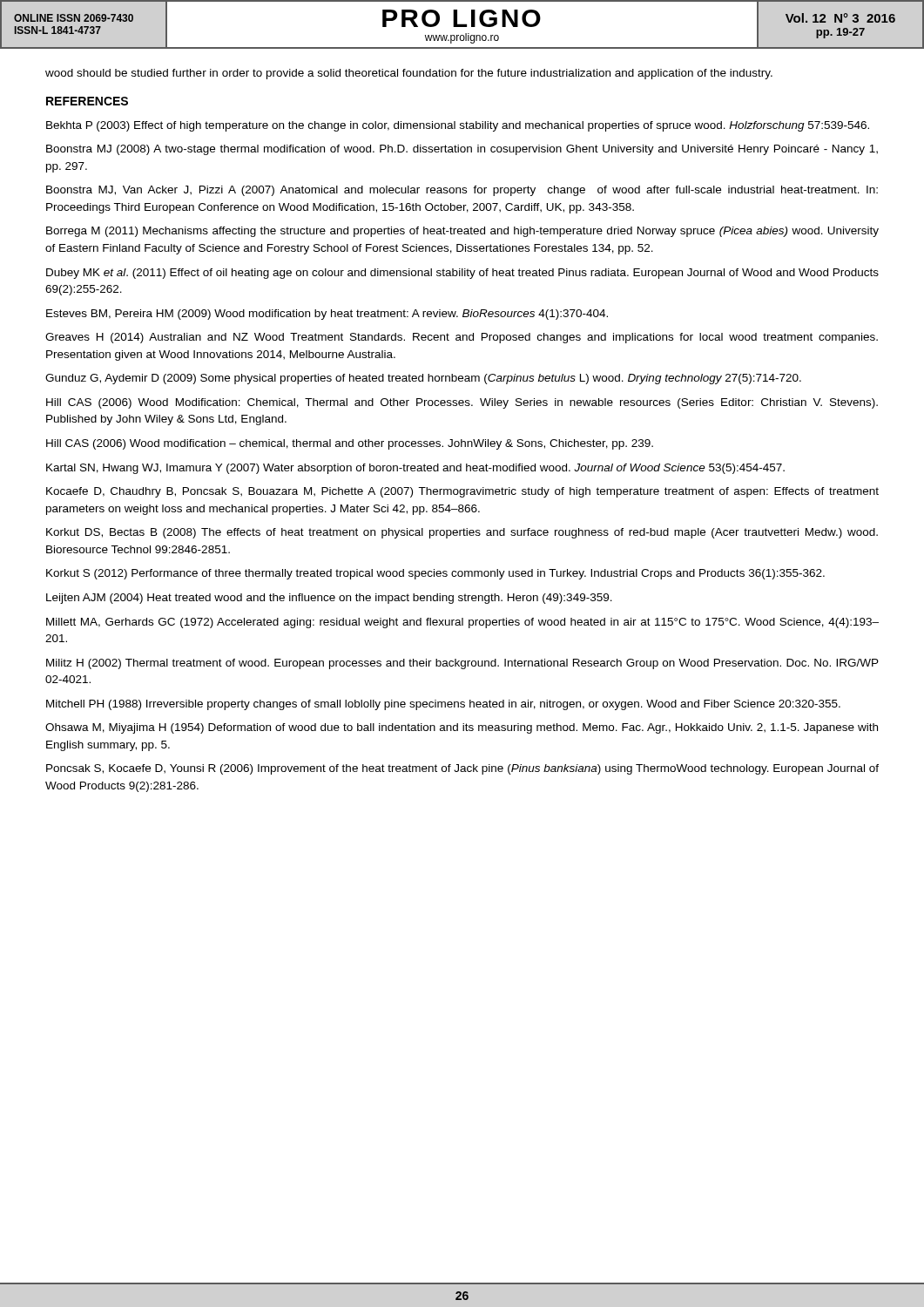
Task: Locate the block of text that opens with "Gunduz G, Aydemir D (2009) Some physical properties"
Action: [424, 378]
